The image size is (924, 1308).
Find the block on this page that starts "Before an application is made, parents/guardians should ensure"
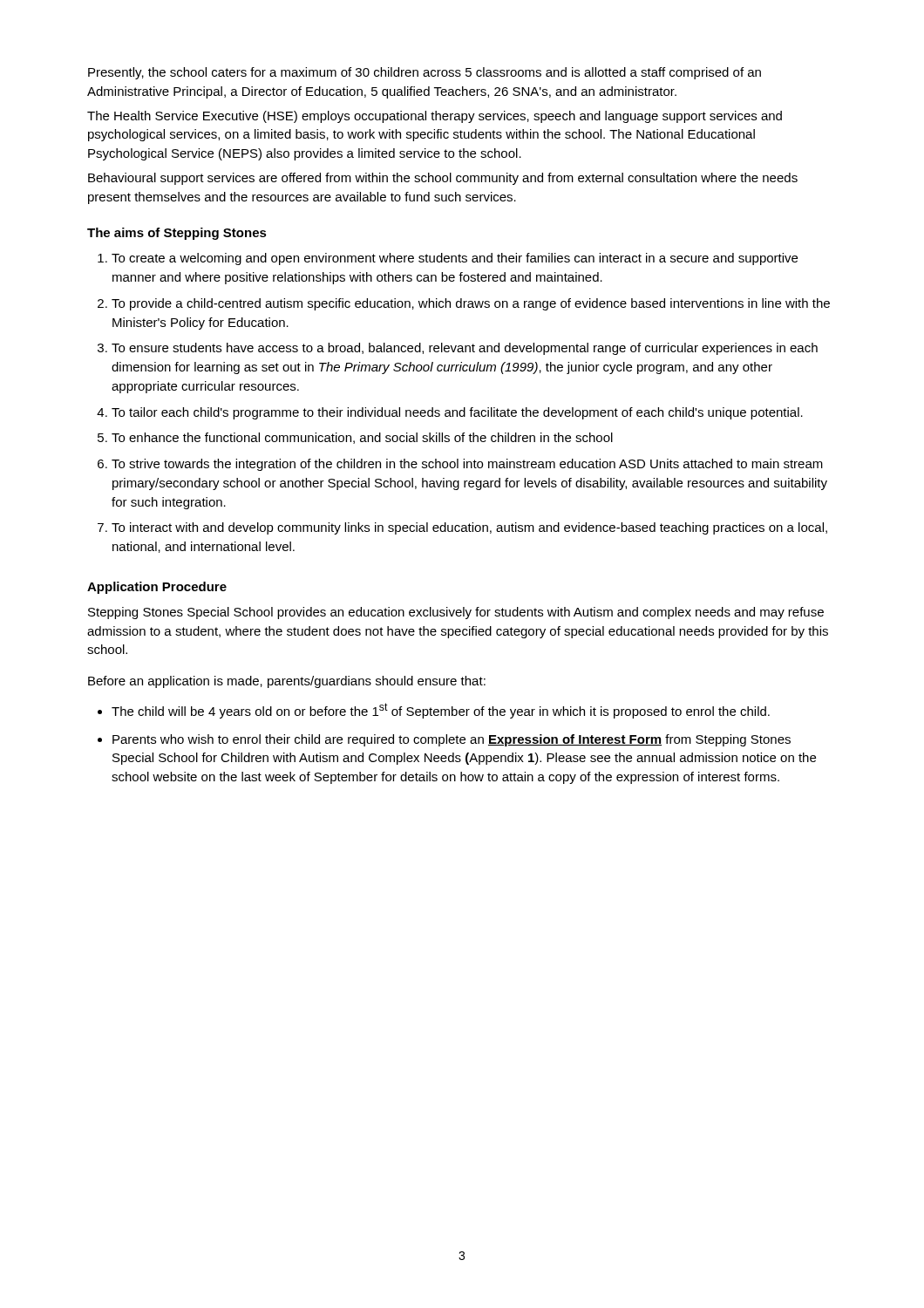[x=462, y=681]
